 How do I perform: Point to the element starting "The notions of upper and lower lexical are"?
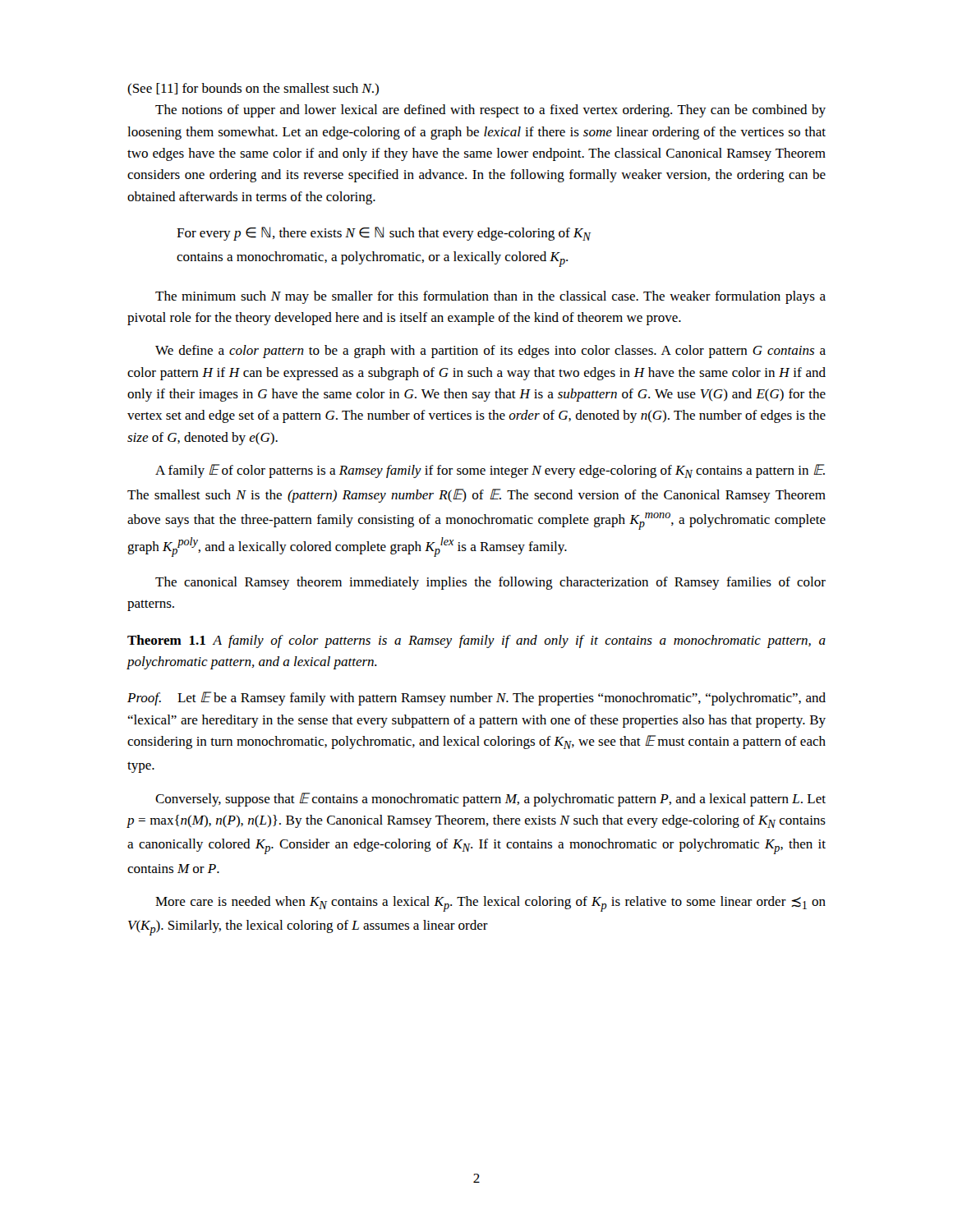coord(476,154)
